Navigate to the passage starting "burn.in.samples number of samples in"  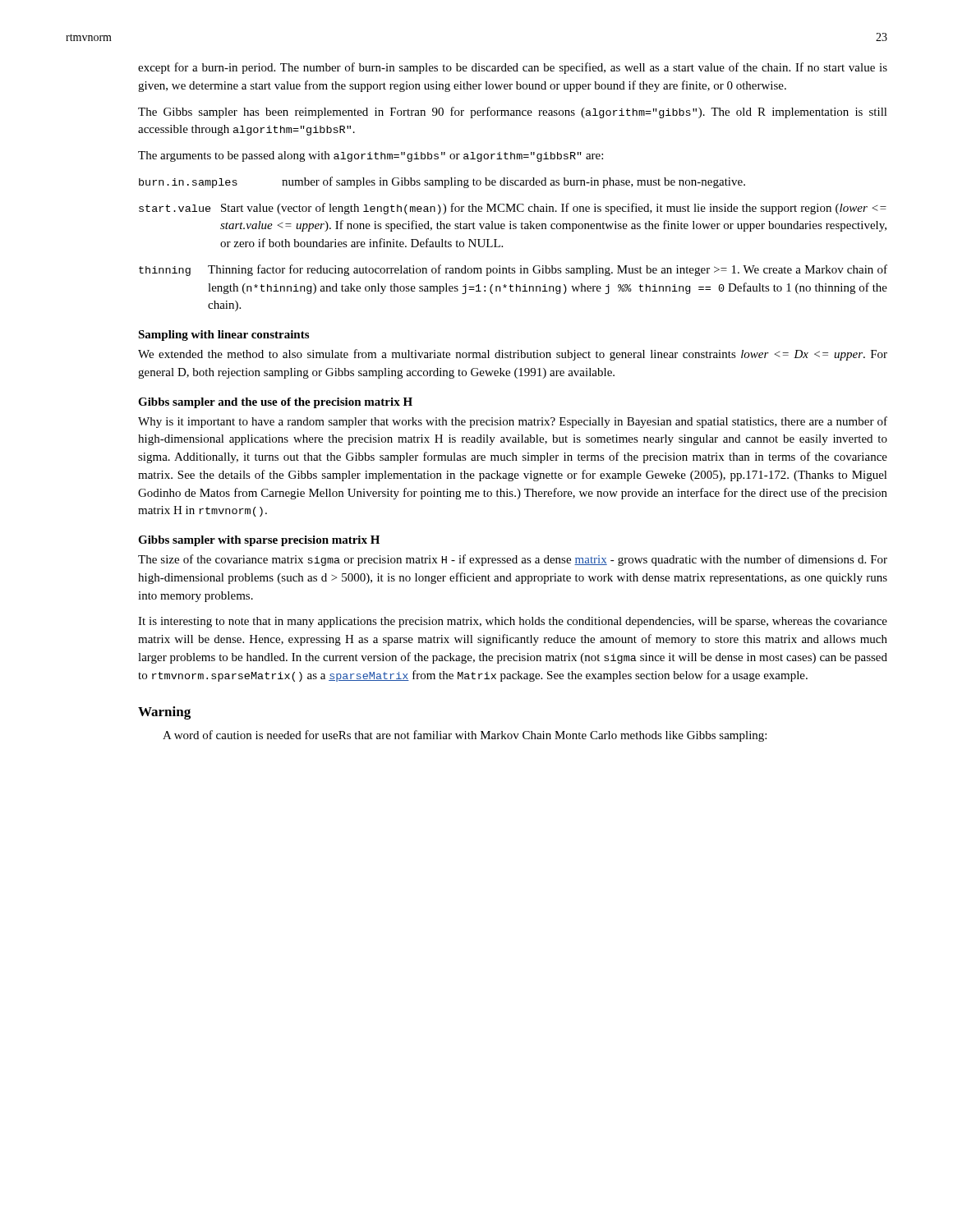click(x=513, y=182)
